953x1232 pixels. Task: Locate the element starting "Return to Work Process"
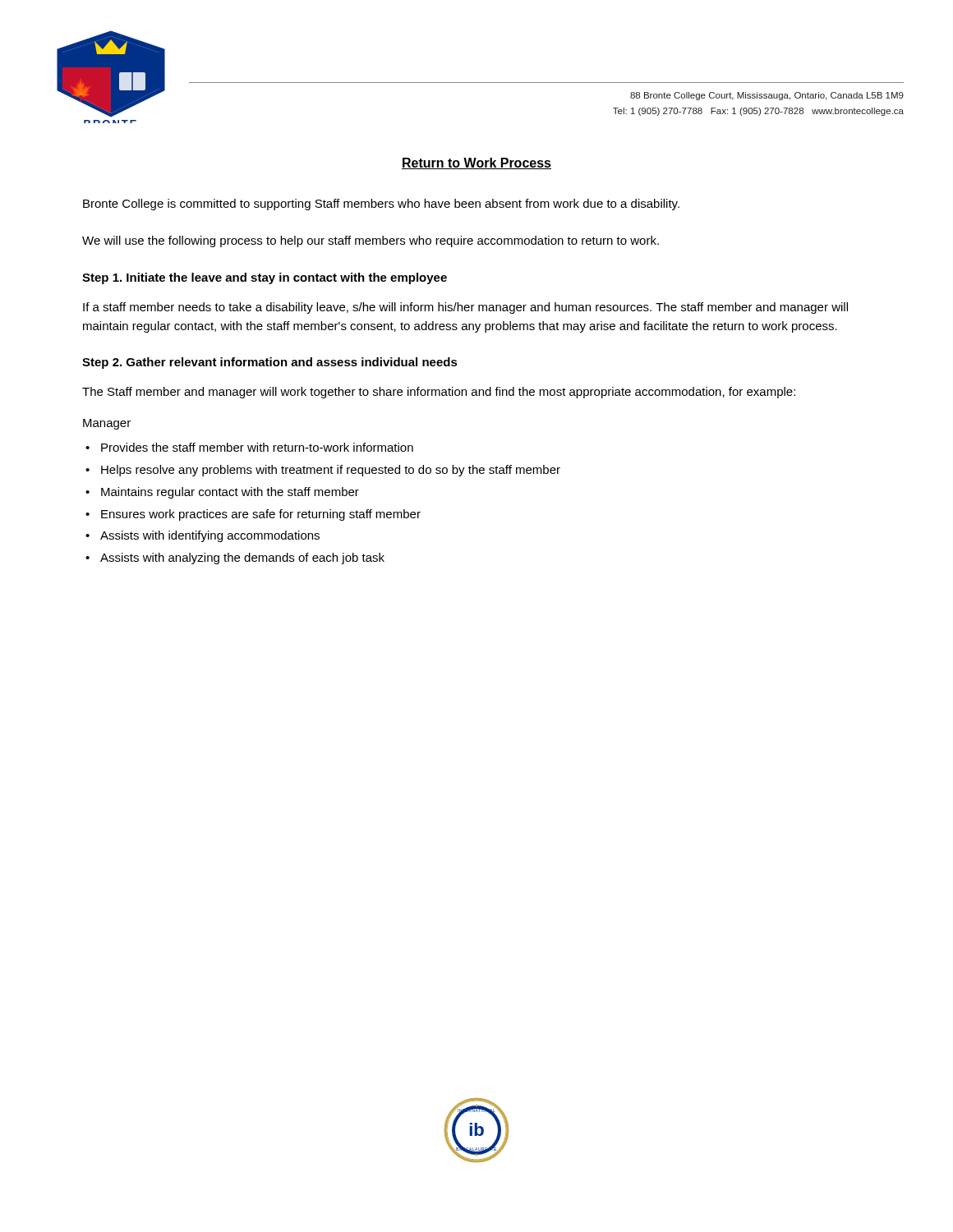476,163
